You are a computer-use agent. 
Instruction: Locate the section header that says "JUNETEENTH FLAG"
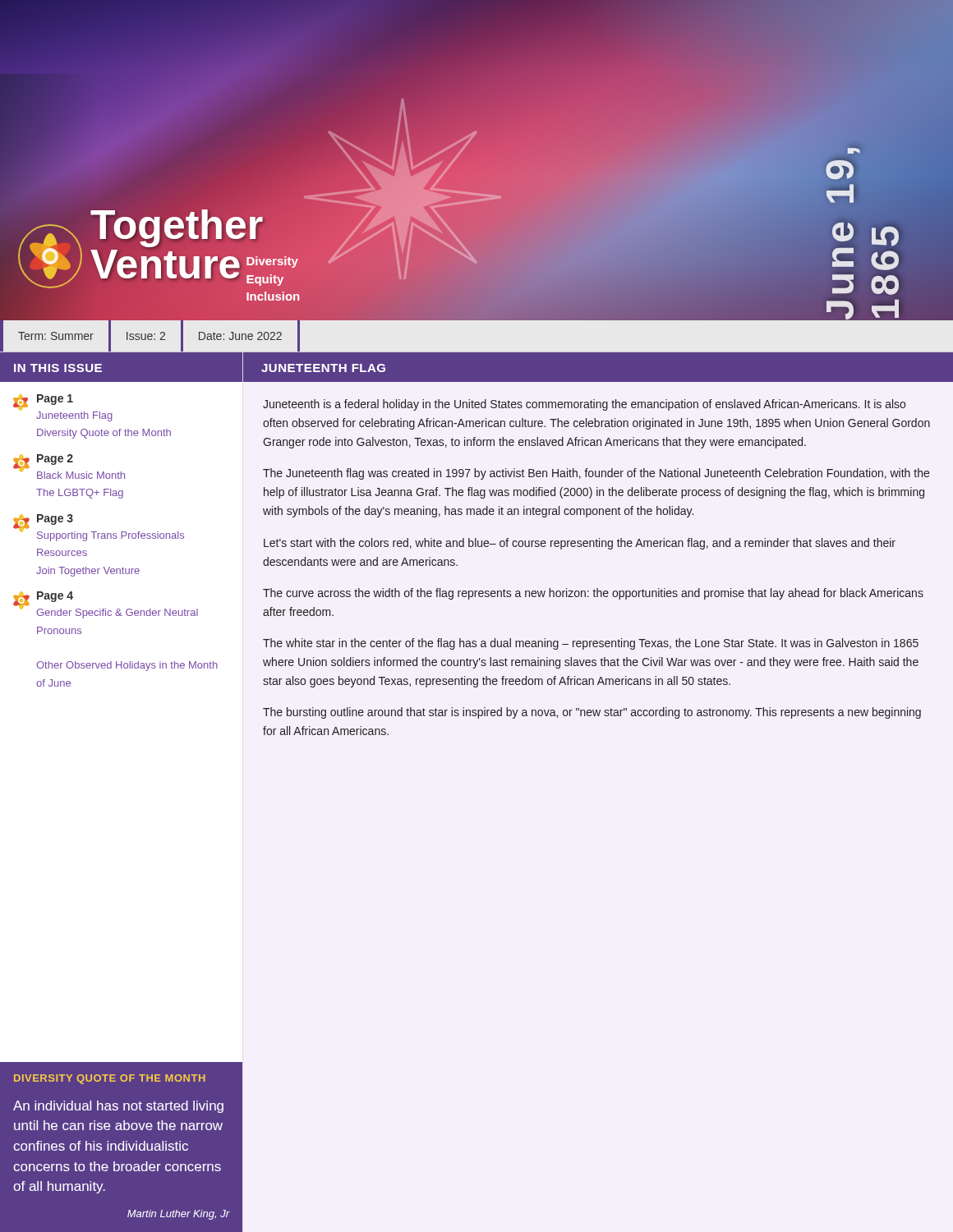pos(324,368)
